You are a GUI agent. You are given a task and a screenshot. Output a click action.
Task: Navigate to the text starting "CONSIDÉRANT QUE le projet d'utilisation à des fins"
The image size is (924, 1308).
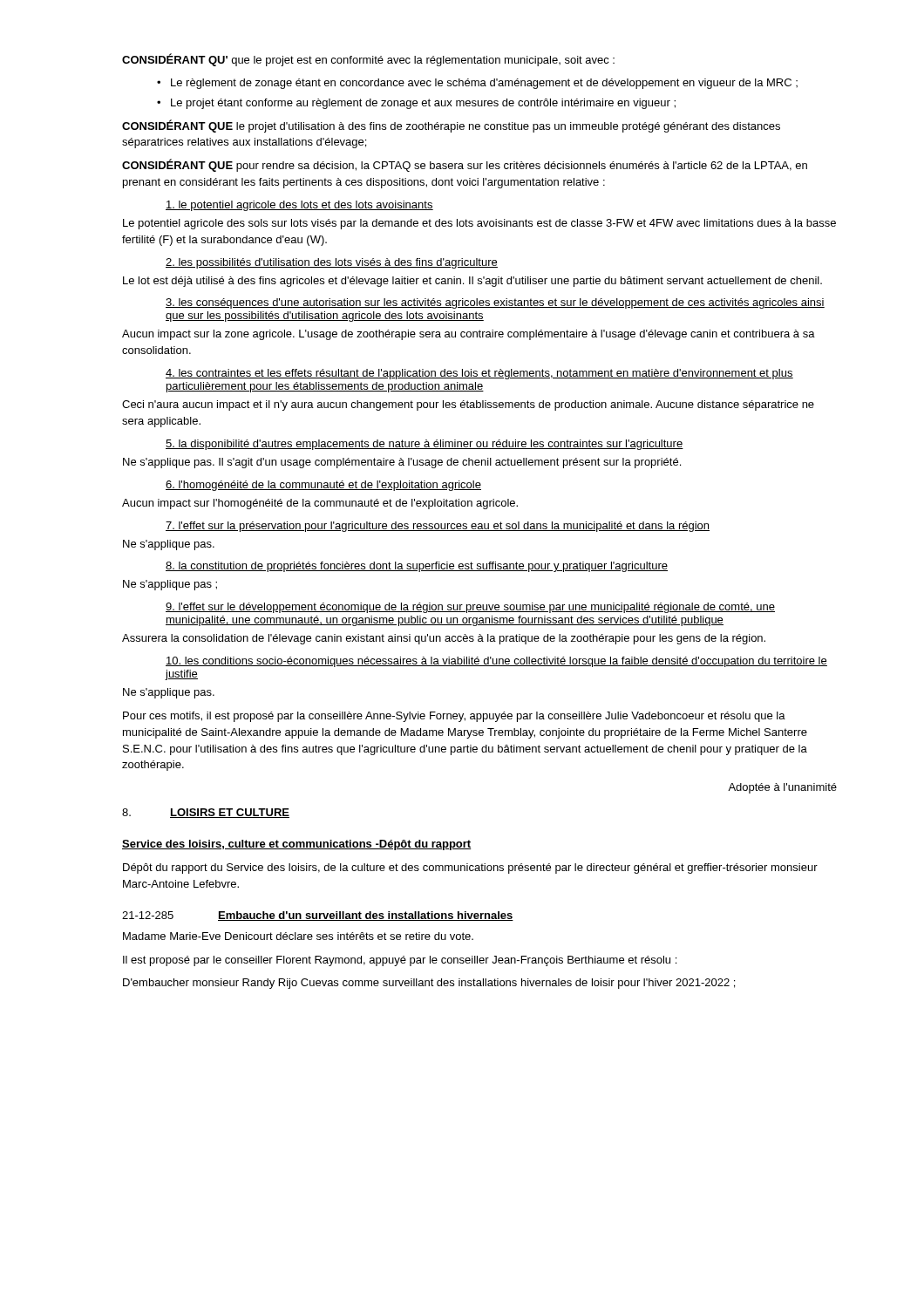479,135
